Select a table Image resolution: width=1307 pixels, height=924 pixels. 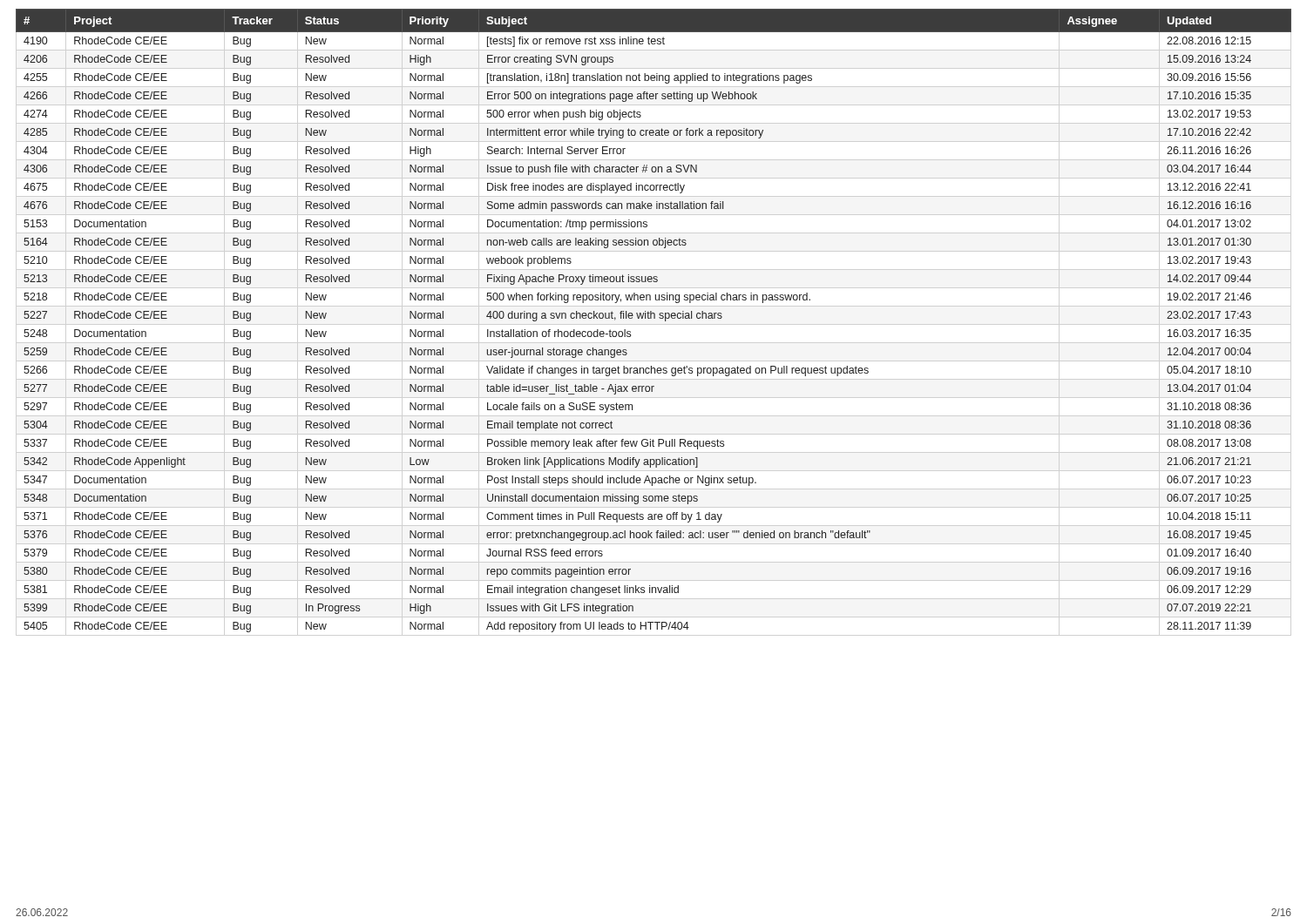coord(654,322)
